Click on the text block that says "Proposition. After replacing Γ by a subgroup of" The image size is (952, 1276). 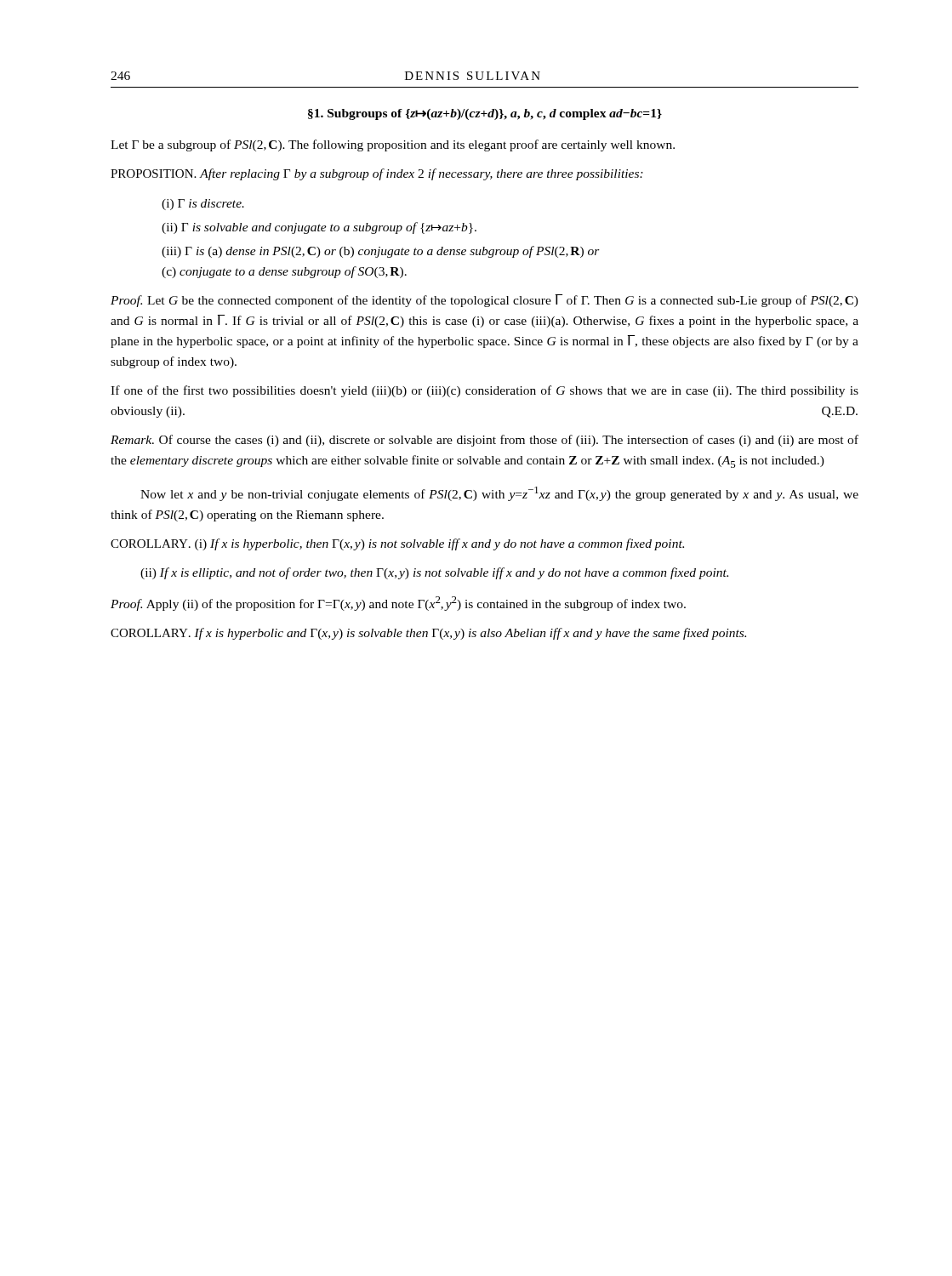[x=377, y=173]
